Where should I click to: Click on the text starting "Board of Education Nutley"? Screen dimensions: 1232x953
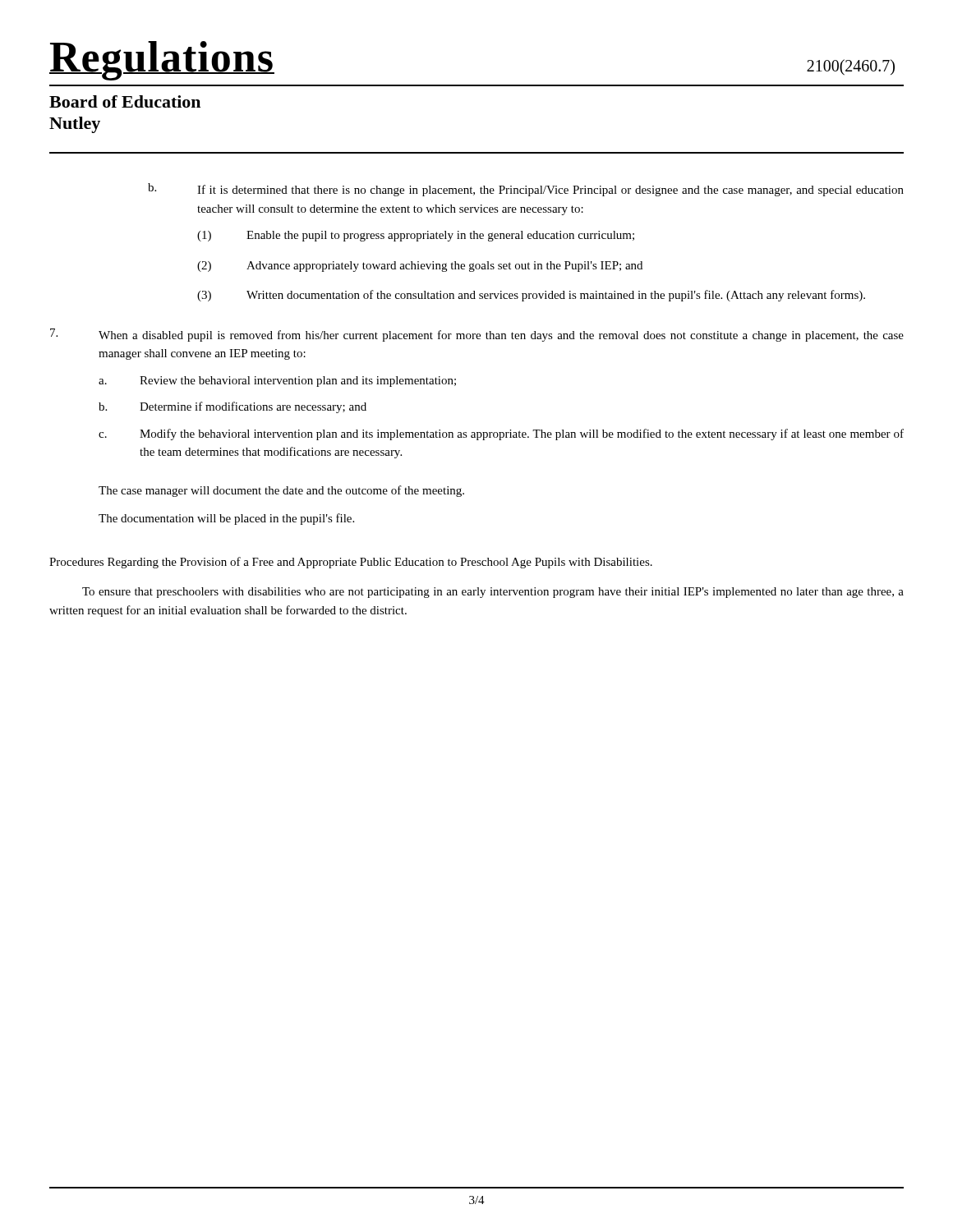coord(125,101)
